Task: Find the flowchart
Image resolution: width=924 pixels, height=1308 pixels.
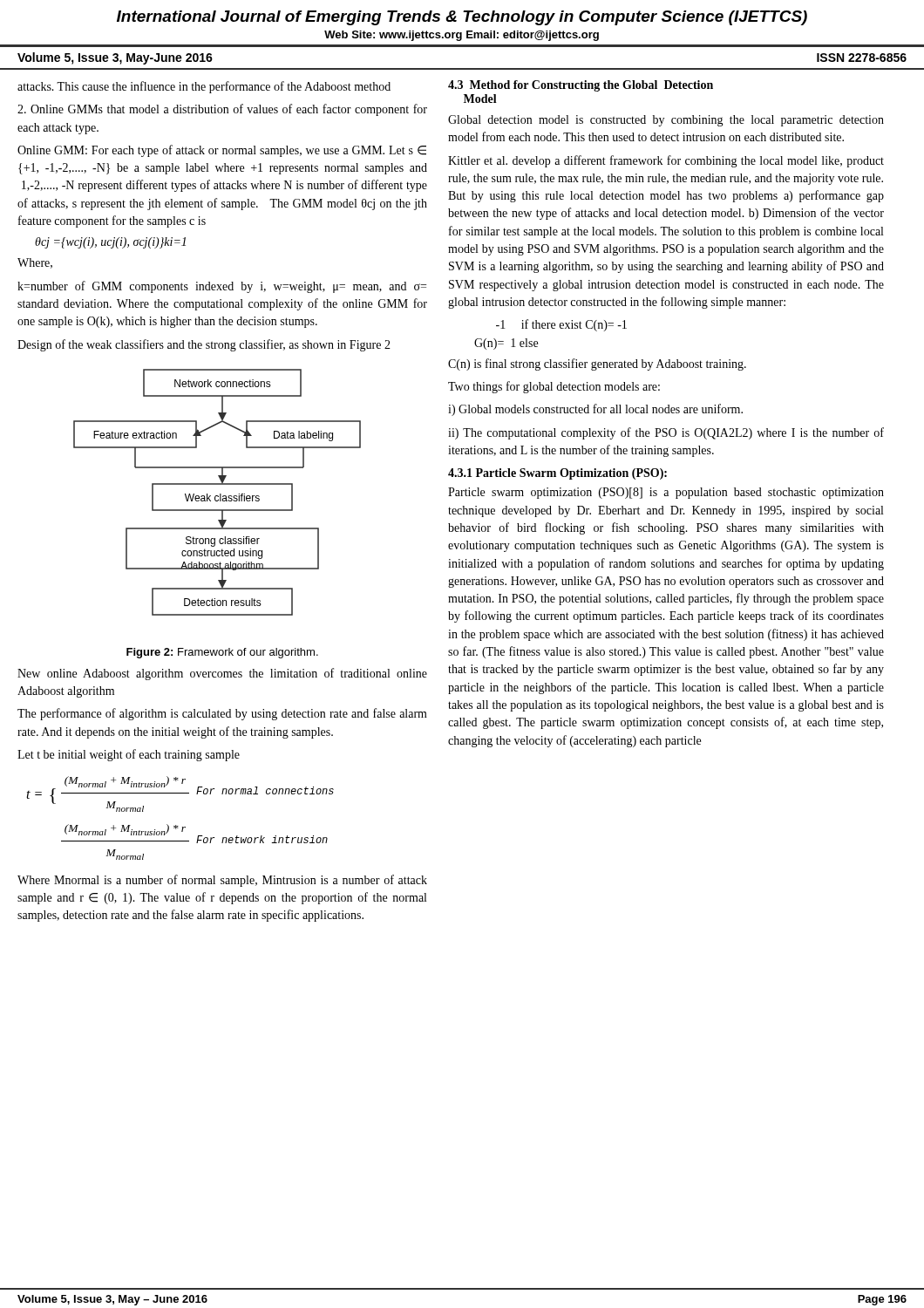Action: click(222, 500)
